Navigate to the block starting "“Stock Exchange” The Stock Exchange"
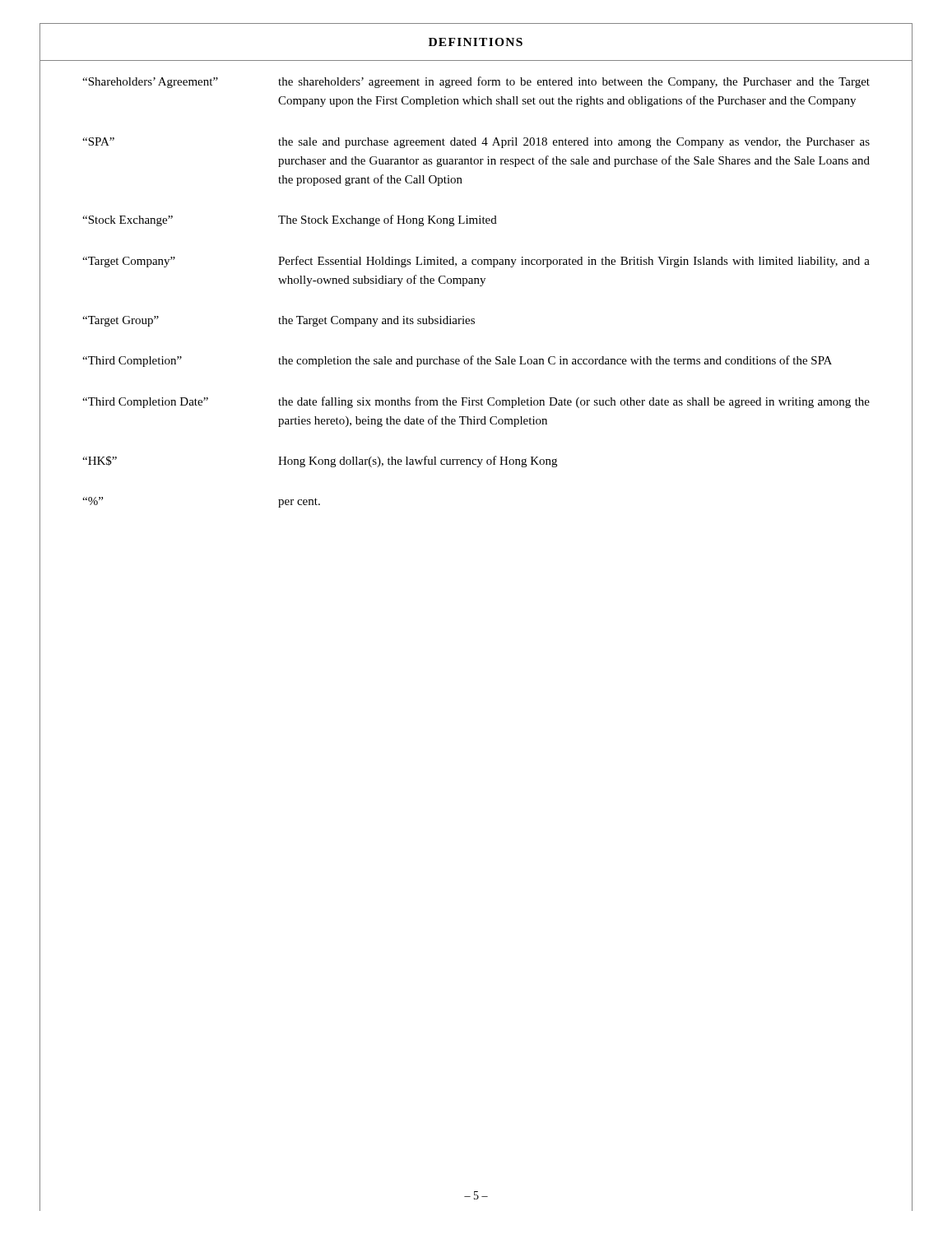Screen dimensions: 1234x952 [476, 220]
